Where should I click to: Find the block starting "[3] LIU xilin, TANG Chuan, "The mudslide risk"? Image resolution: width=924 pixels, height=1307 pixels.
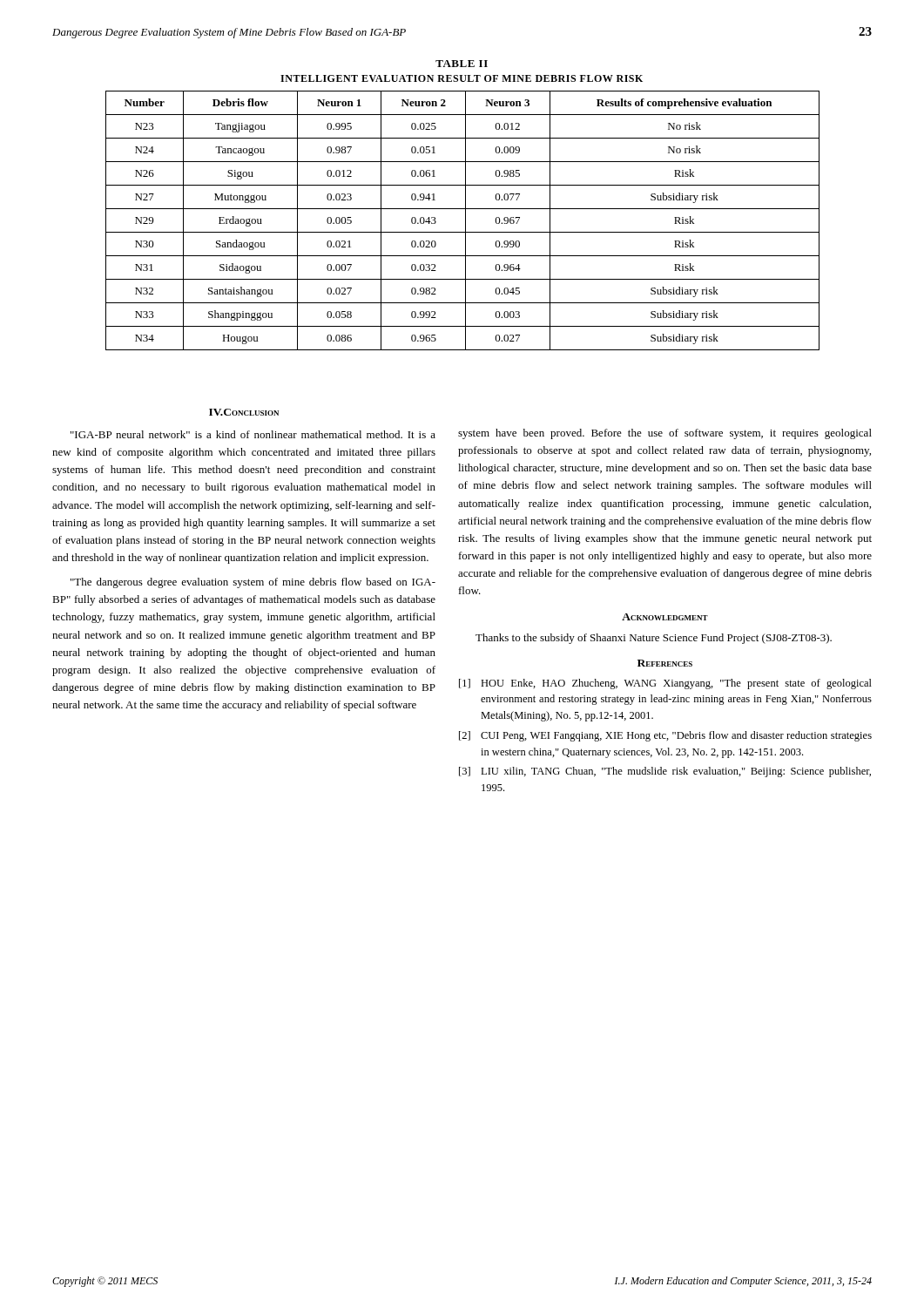(x=665, y=780)
